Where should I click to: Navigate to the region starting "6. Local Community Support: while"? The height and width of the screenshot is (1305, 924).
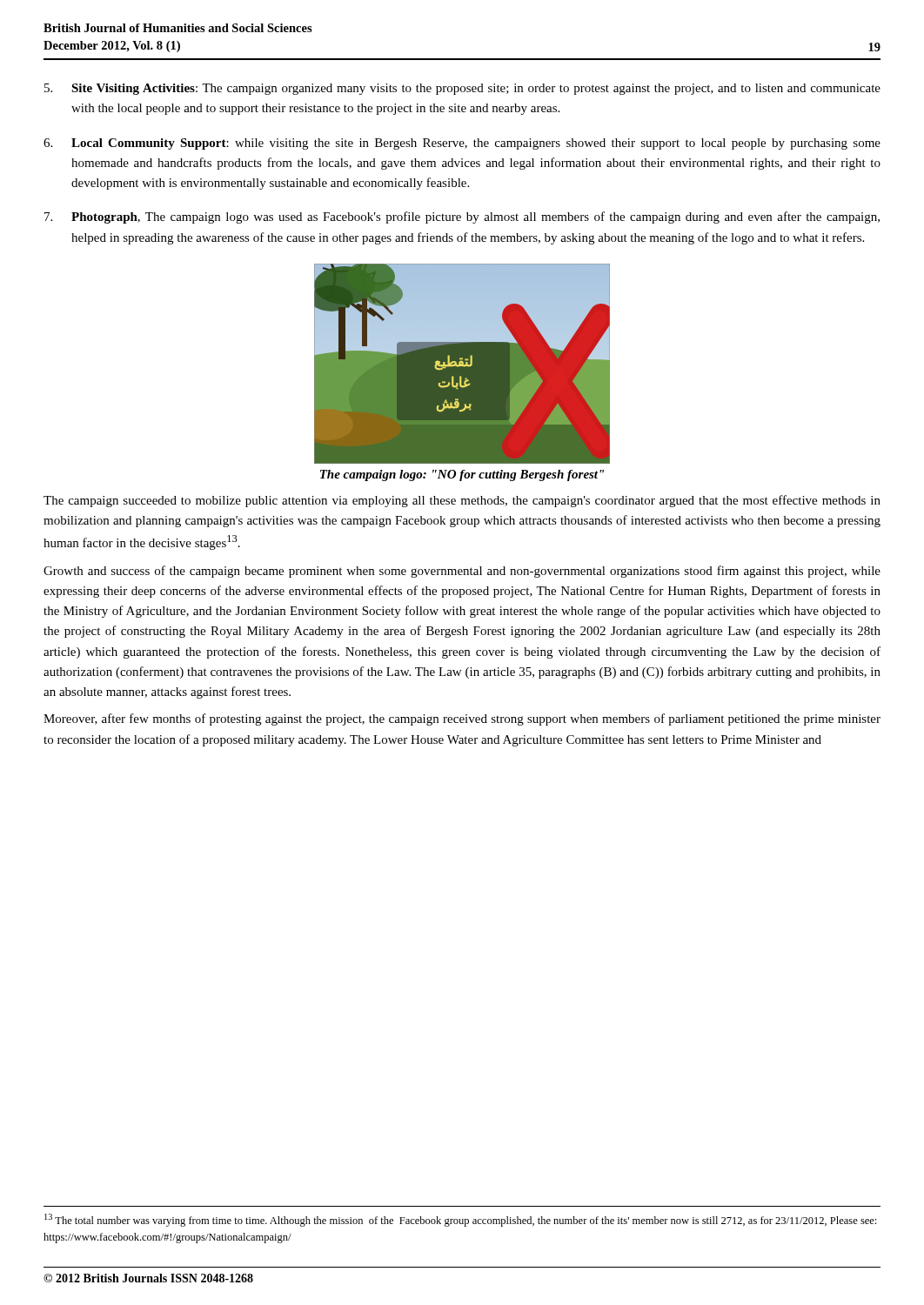click(462, 163)
